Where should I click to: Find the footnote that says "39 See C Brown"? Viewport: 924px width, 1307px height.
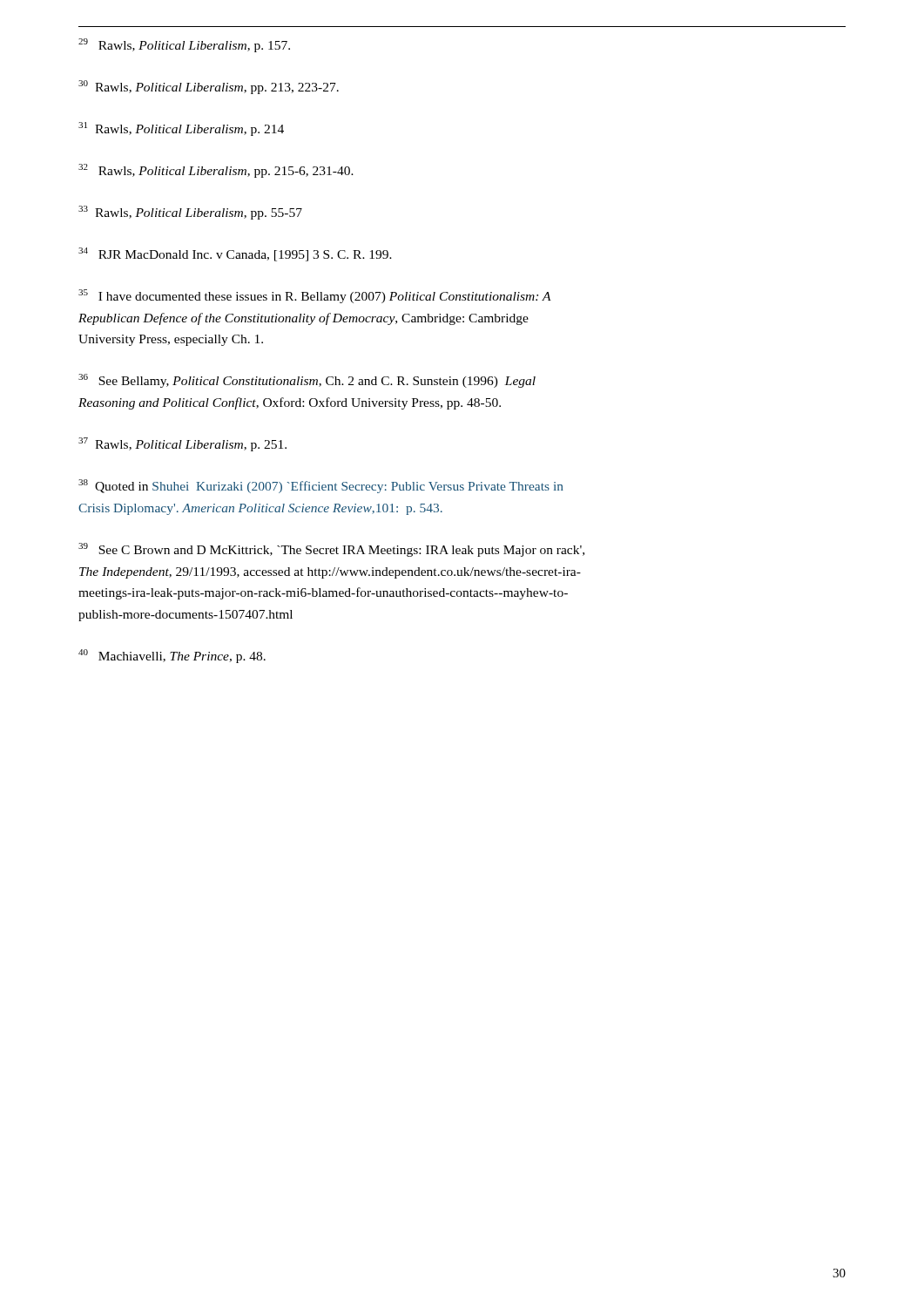[x=332, y=581]
